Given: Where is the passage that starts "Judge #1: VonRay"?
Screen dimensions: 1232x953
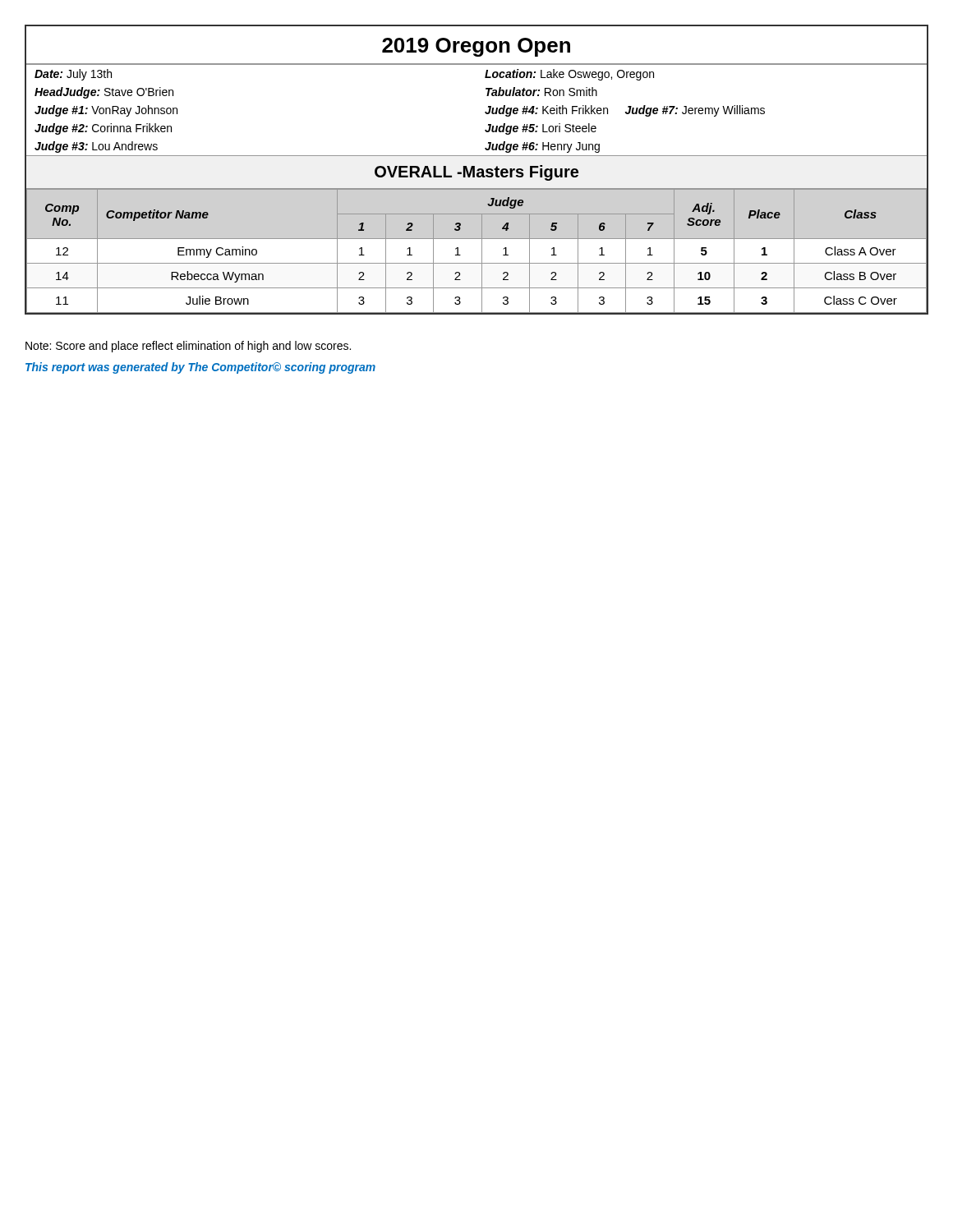Looking at the screenshot, I should pos(476,110).
